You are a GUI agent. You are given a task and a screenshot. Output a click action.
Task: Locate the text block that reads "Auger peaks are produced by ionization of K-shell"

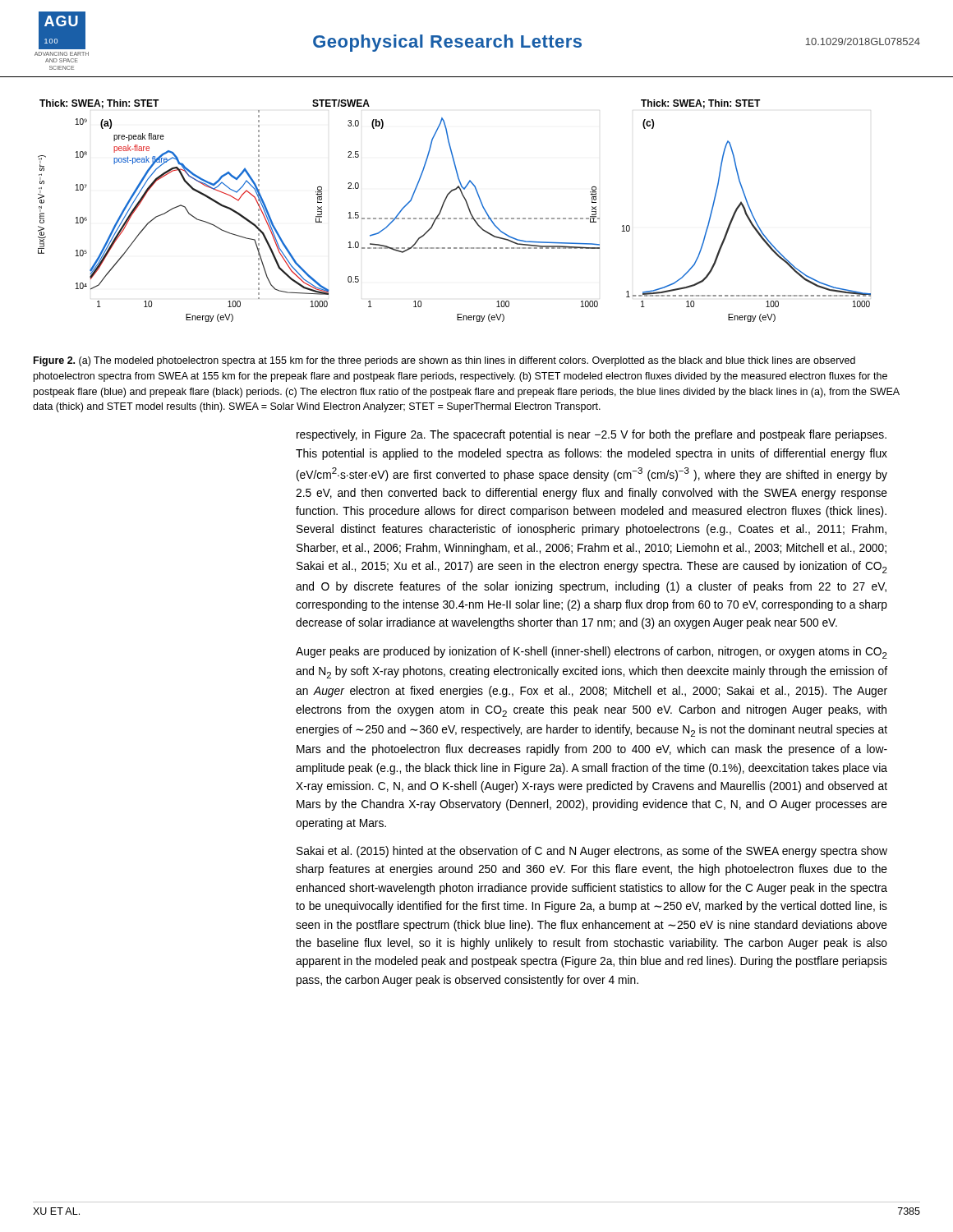[x=591, y=738]
